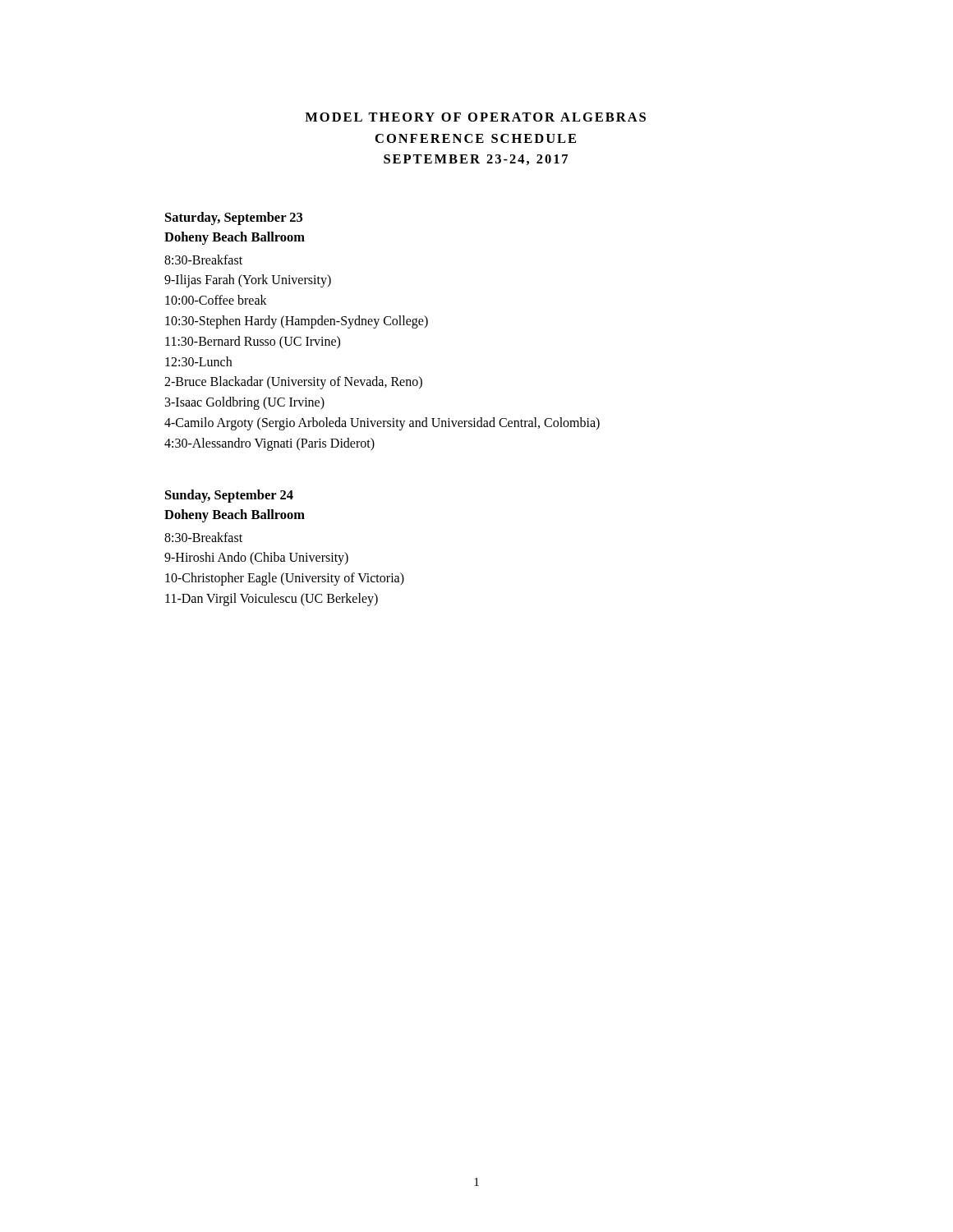Locate the text "9-Ilijas Farah (York University)"
Viewport: 953px width, 1232px height.
[248, 280]
